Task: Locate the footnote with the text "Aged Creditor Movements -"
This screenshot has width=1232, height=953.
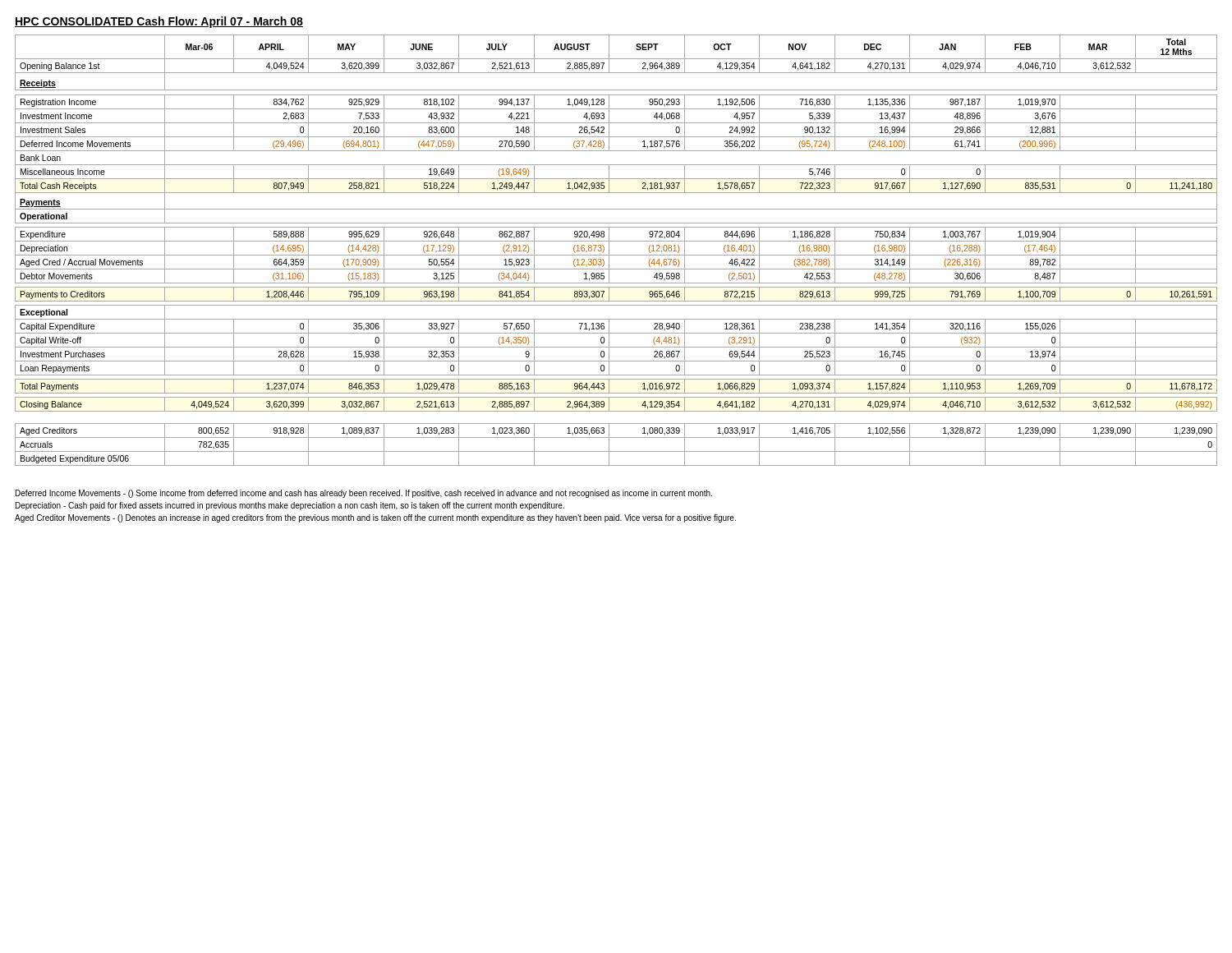Action: click(376, 518)
